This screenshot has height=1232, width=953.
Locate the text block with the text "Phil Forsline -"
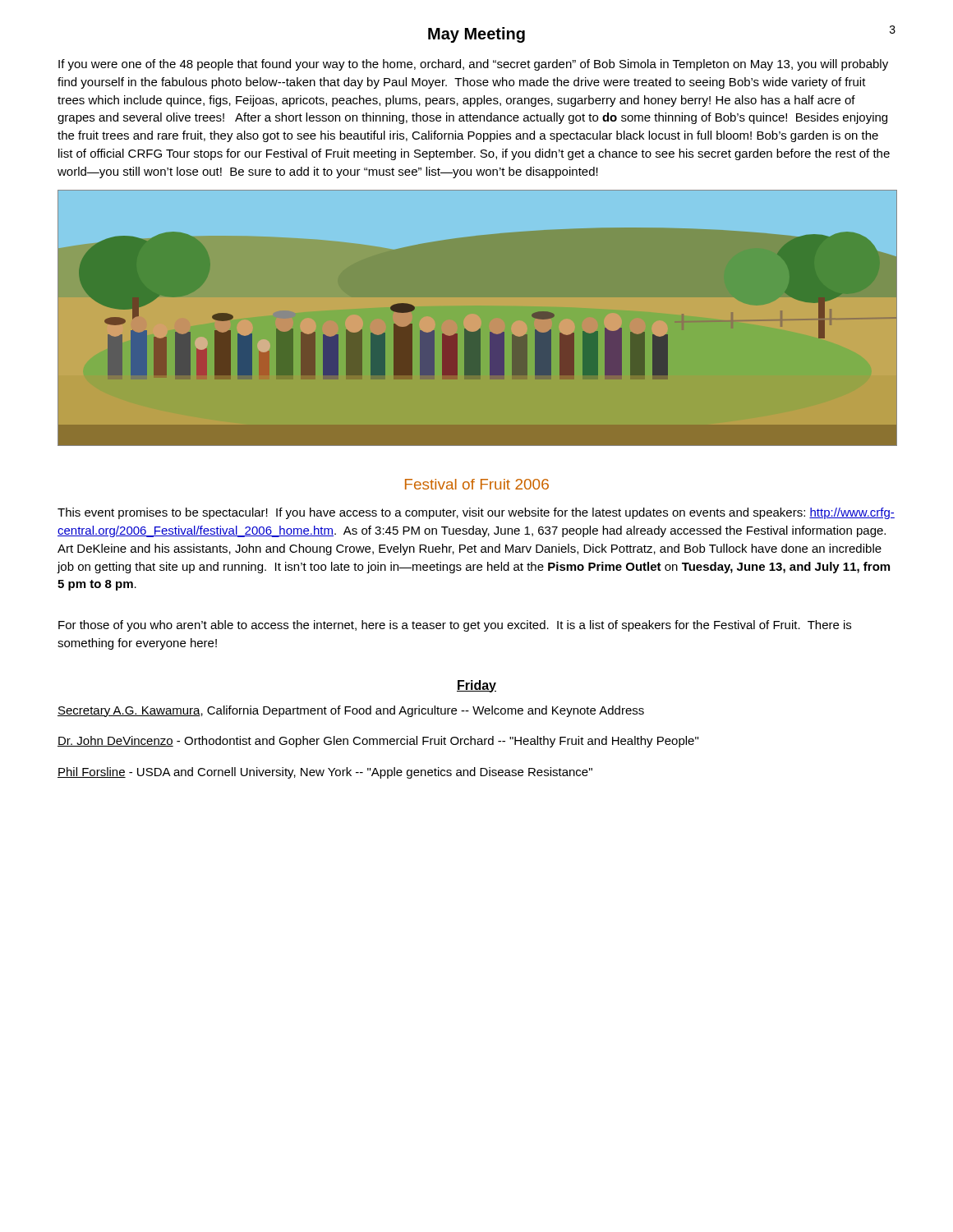(x=325, y=772)
